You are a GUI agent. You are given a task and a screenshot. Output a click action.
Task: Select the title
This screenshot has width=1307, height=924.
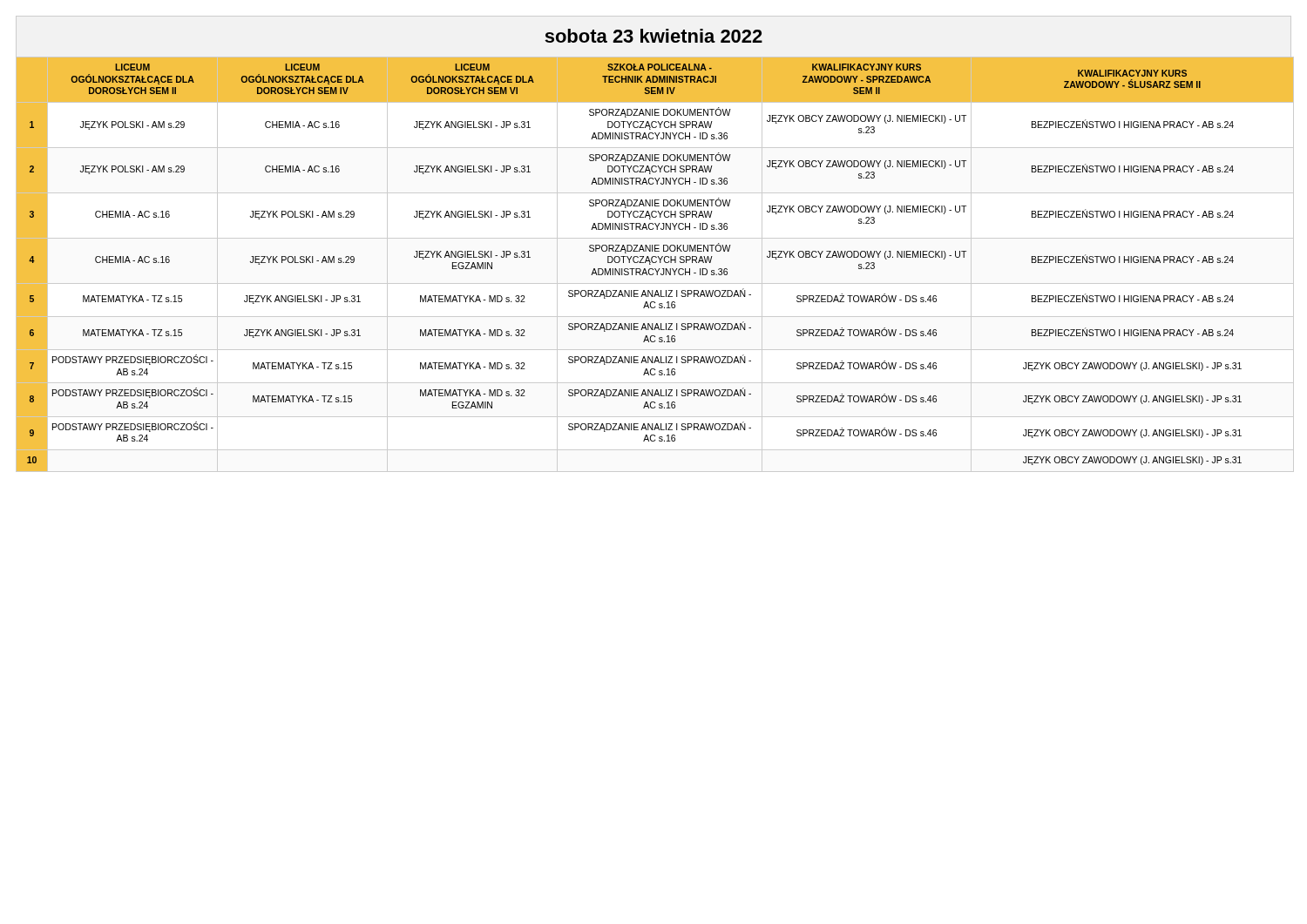click(x=654, y=36)
